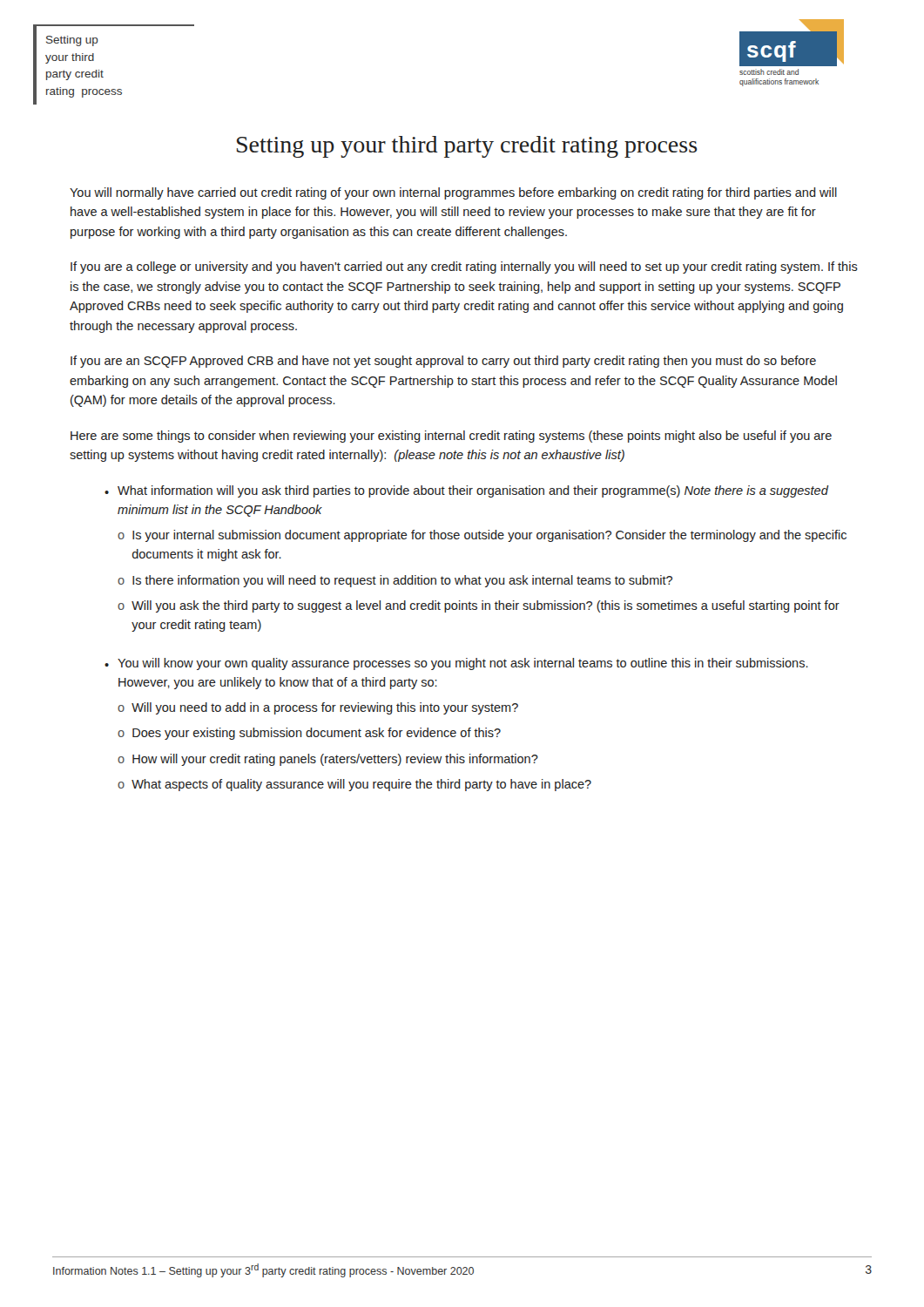Locate the text starting "Here are some things"

tap(451, 445)
